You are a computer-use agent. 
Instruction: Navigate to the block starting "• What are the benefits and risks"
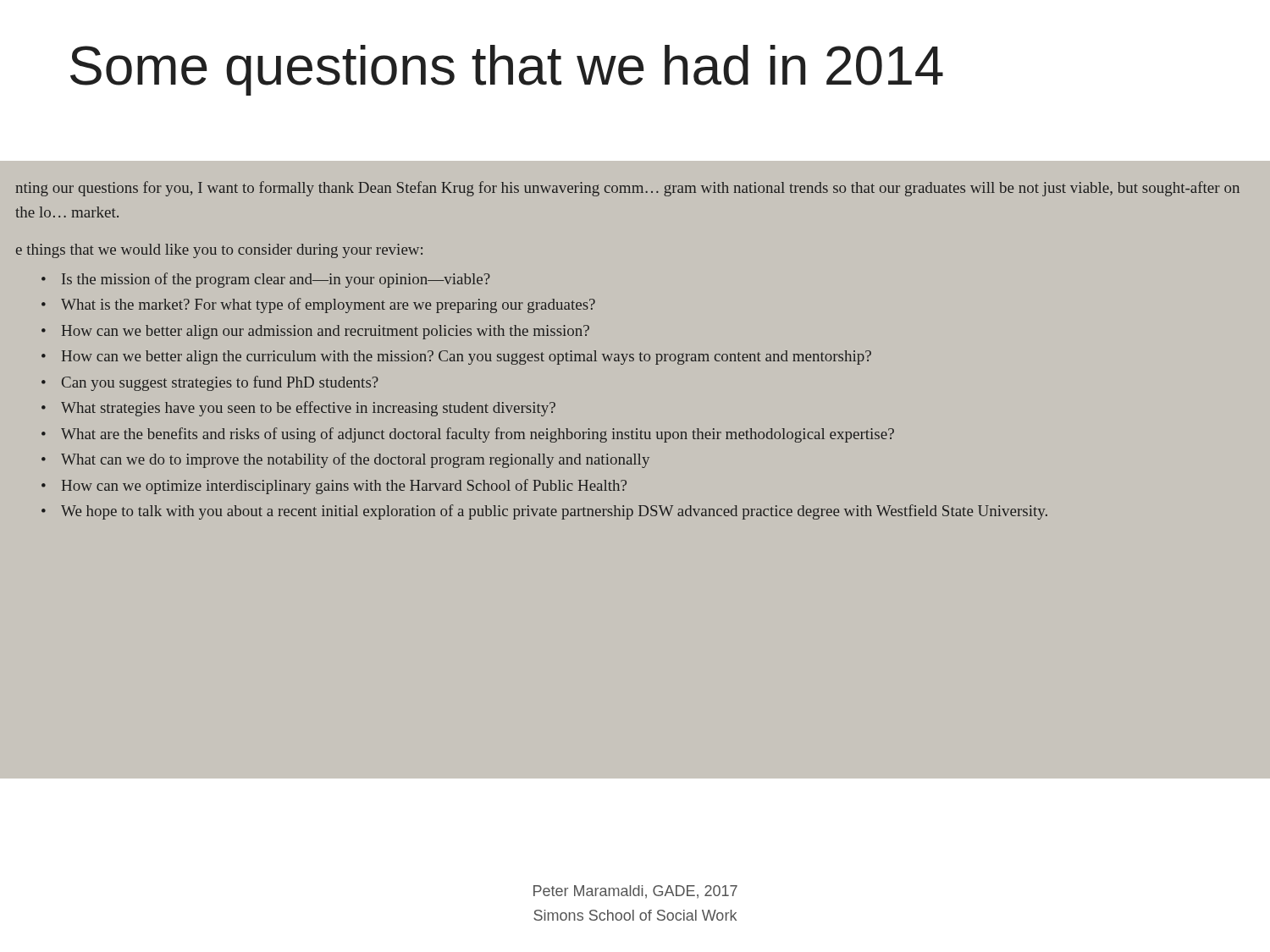(x=468, y=434)
